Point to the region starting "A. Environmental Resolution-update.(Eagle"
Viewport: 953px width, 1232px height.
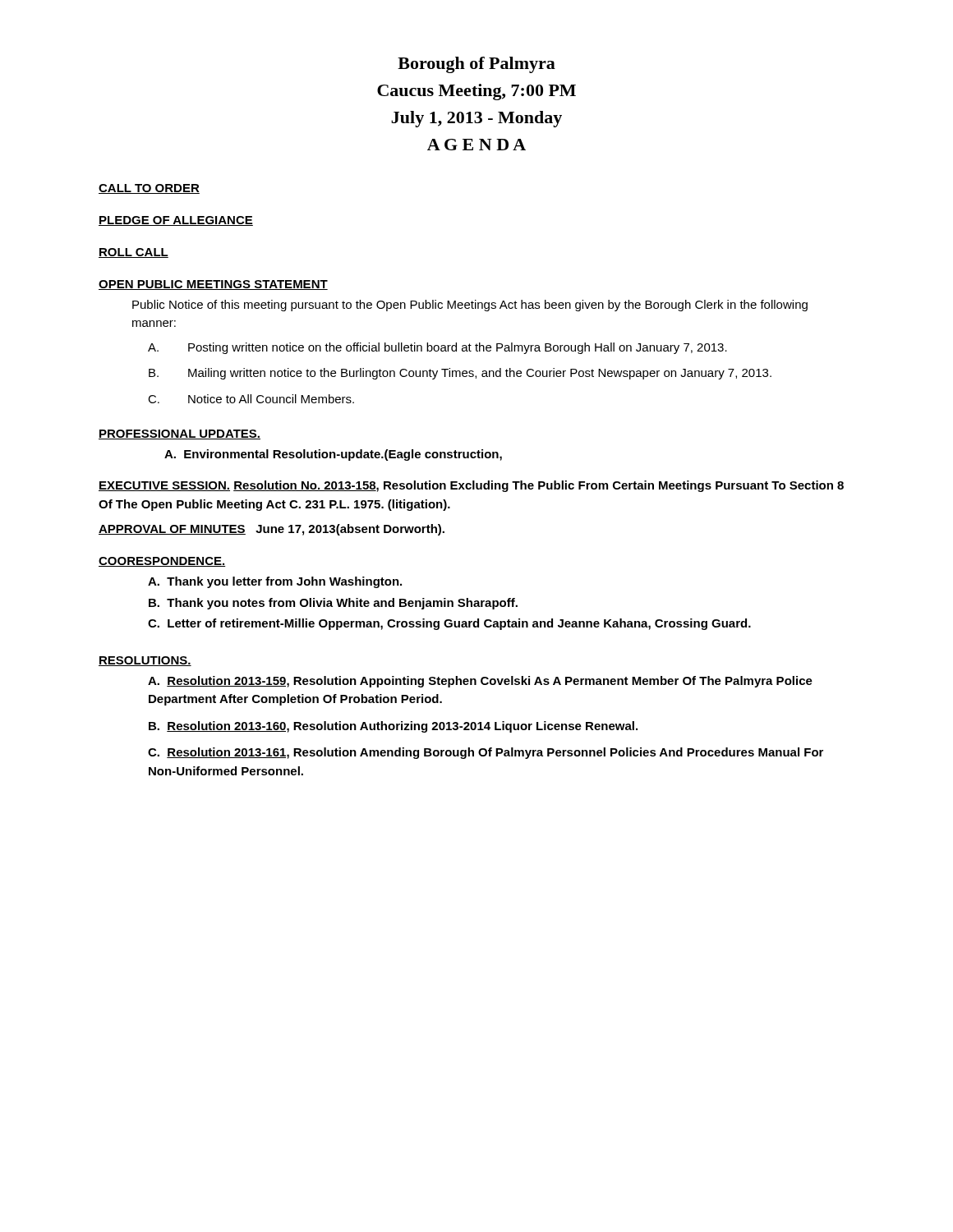[333, 454]
